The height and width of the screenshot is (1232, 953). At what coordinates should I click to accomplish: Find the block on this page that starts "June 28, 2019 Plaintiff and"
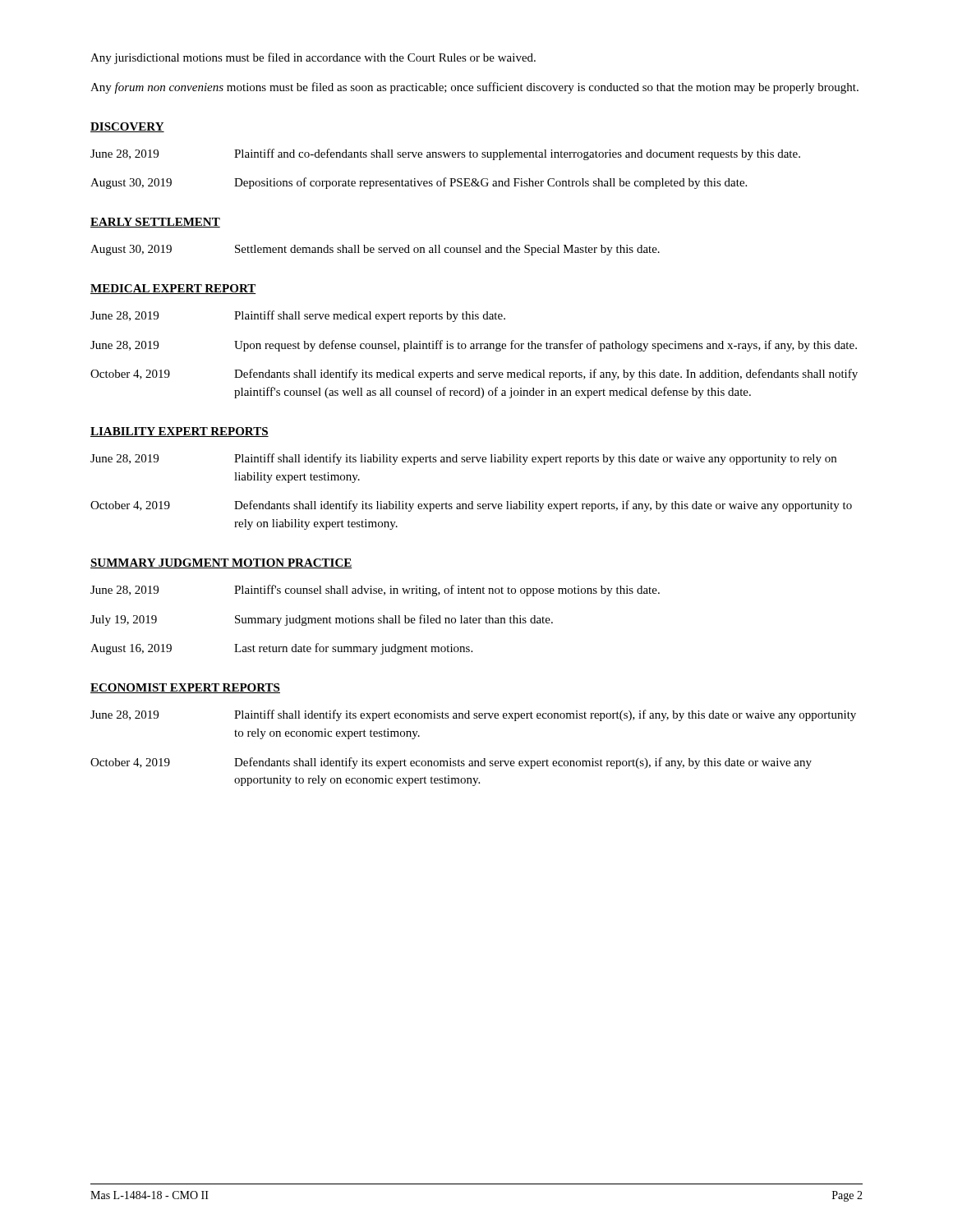pos(476,154)
